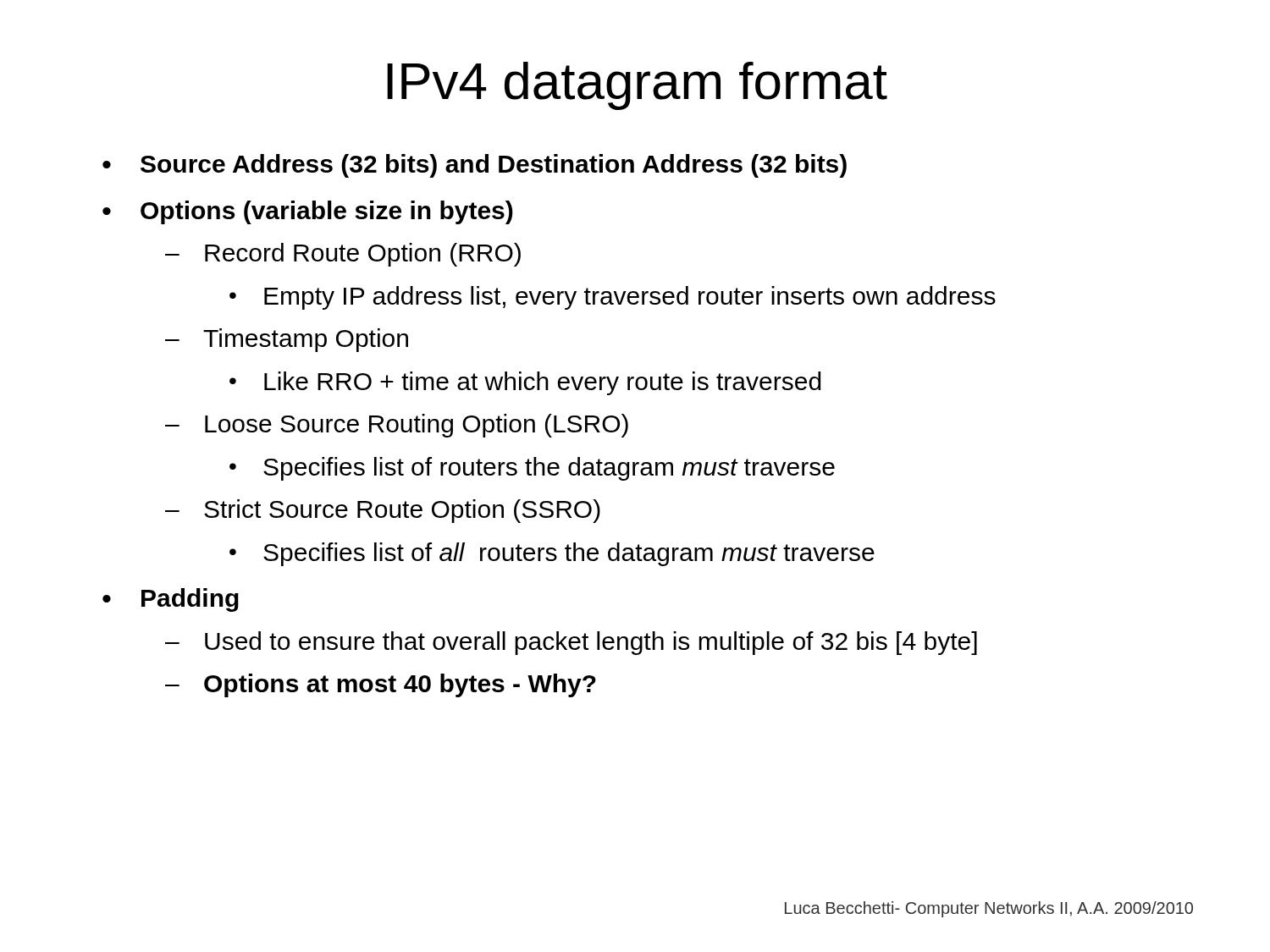This screenshot has height=952, width=1270.
Task: Select the element starting "Options (variable size in bytes)"
Action: point(667,384)
